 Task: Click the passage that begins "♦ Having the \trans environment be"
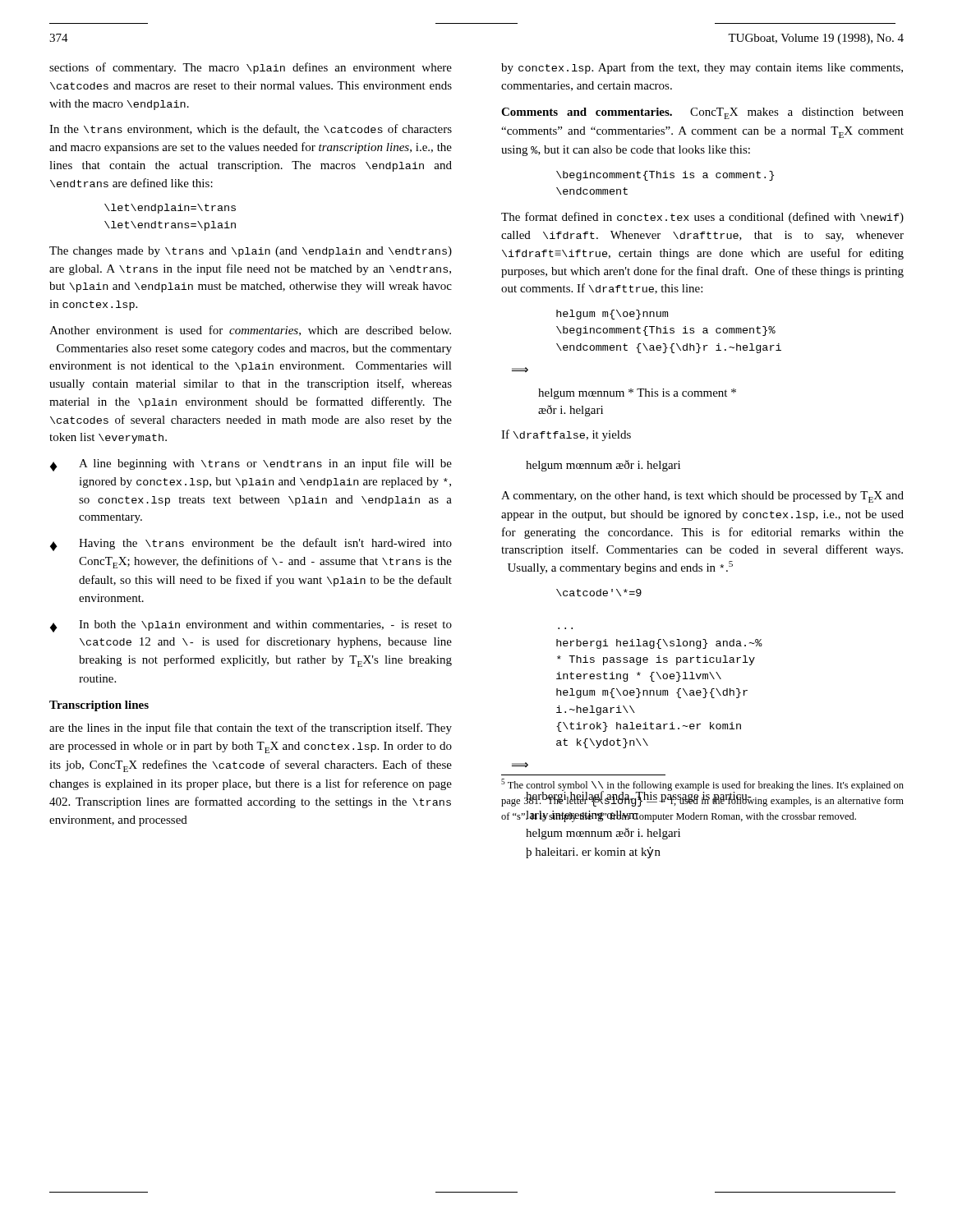[251, 571]
